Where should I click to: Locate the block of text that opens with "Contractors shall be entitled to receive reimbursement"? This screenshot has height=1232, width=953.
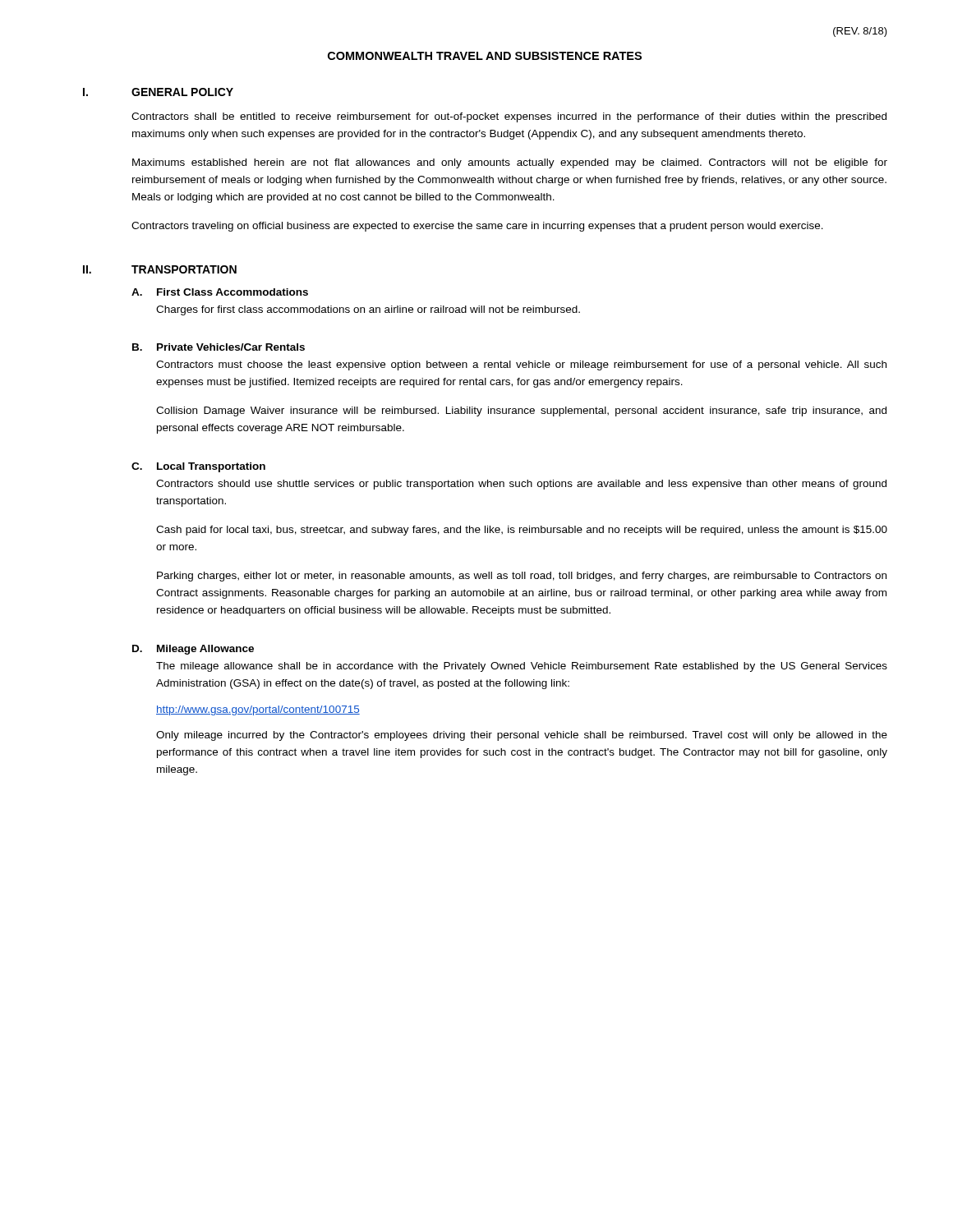tap(509, 125)
